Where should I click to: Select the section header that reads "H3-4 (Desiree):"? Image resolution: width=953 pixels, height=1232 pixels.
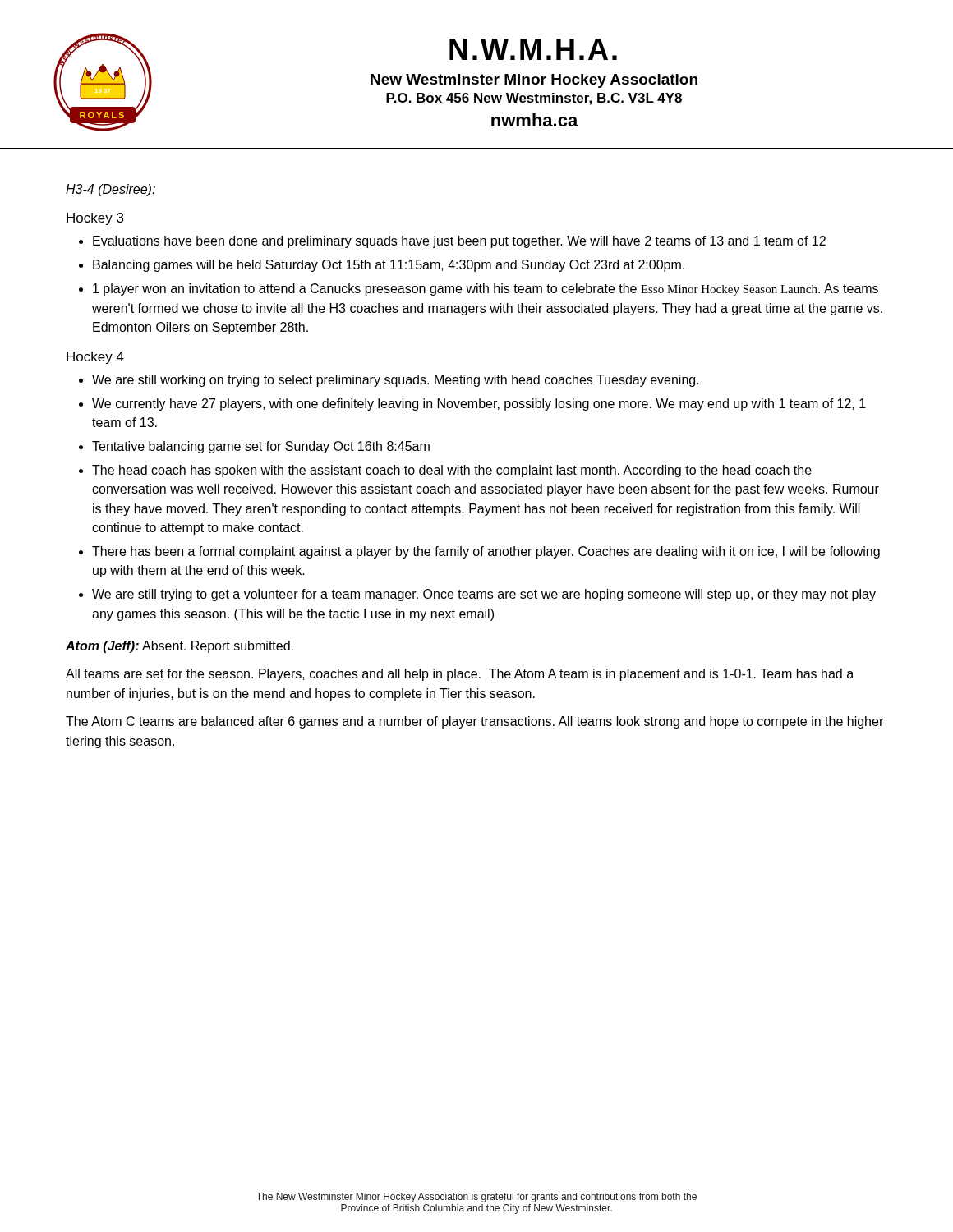click(111, 189)
